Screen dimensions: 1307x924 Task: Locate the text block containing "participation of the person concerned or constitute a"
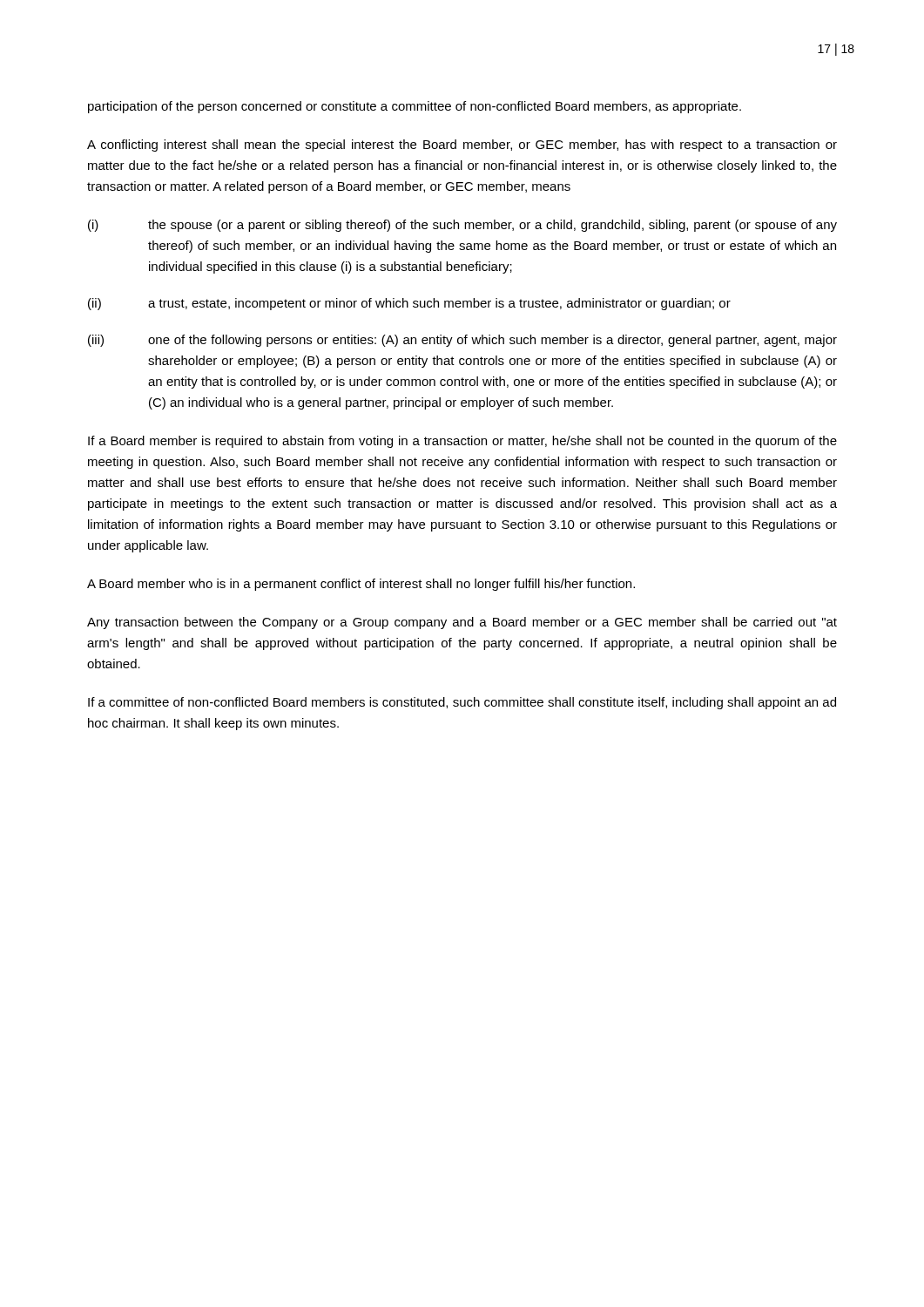click(x=415, y=106)
